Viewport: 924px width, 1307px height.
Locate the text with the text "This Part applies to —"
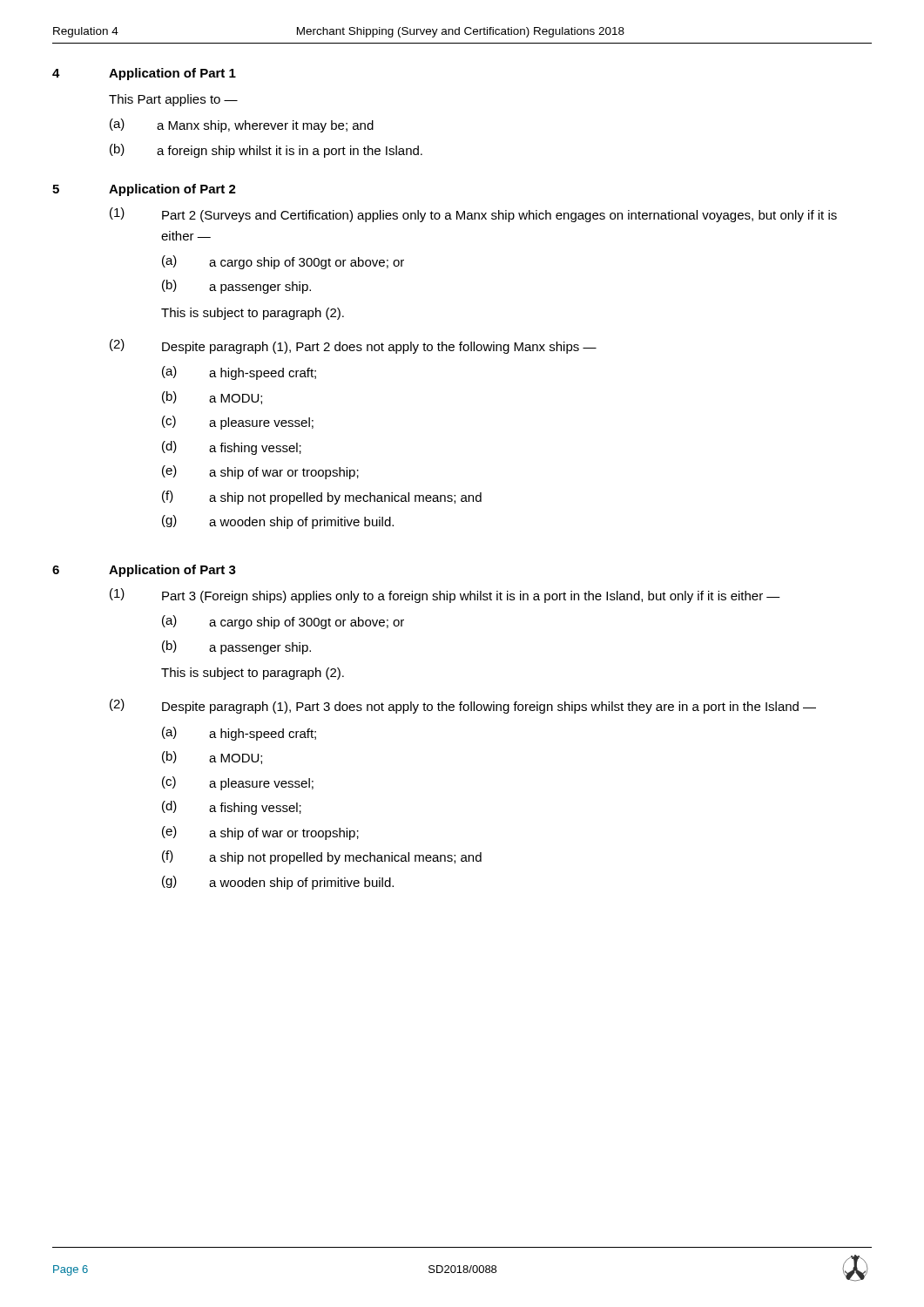(173, 99)
